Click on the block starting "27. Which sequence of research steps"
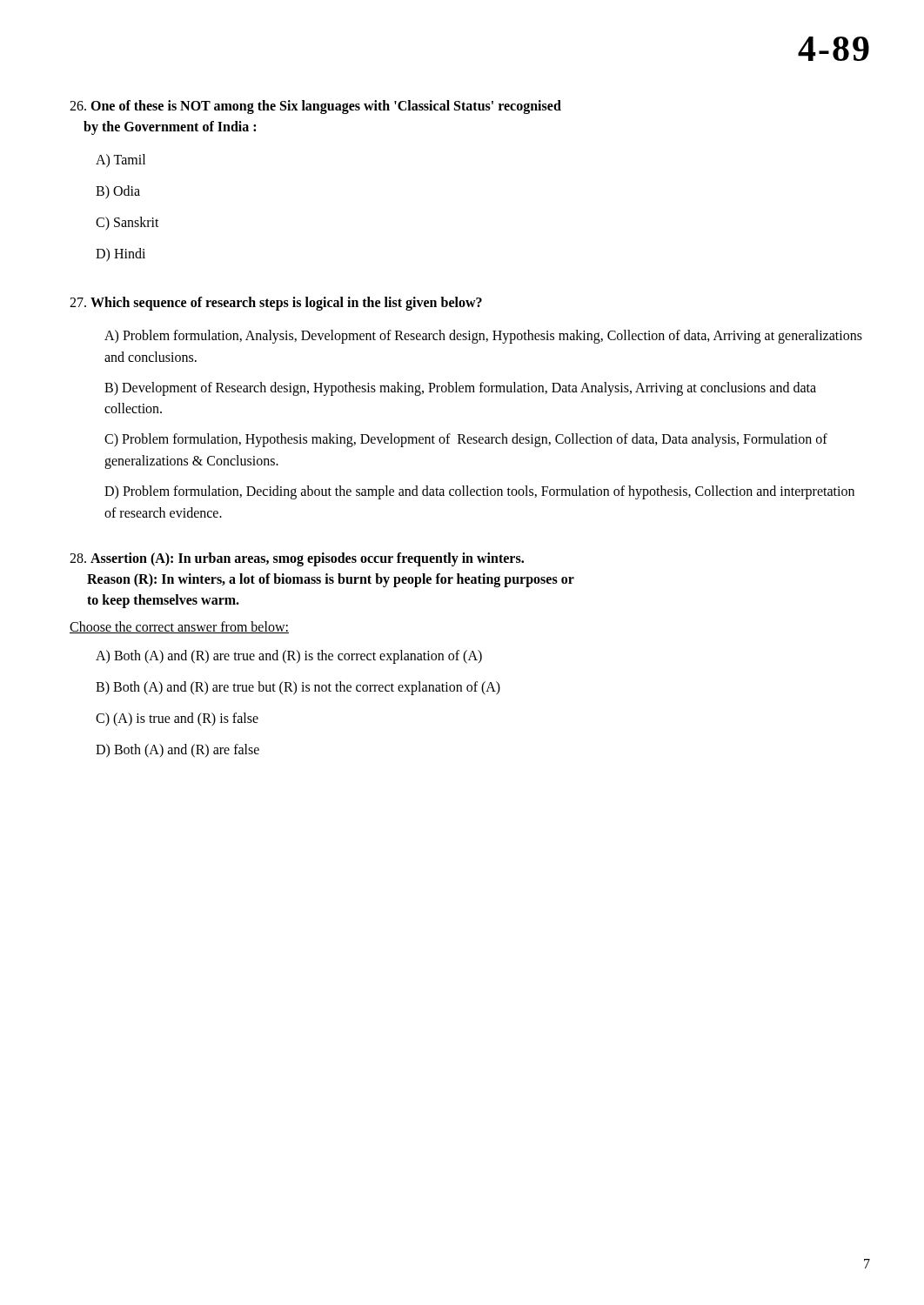Image resolution: width=924 pixels, height=1305 pixels. (276, 302)
